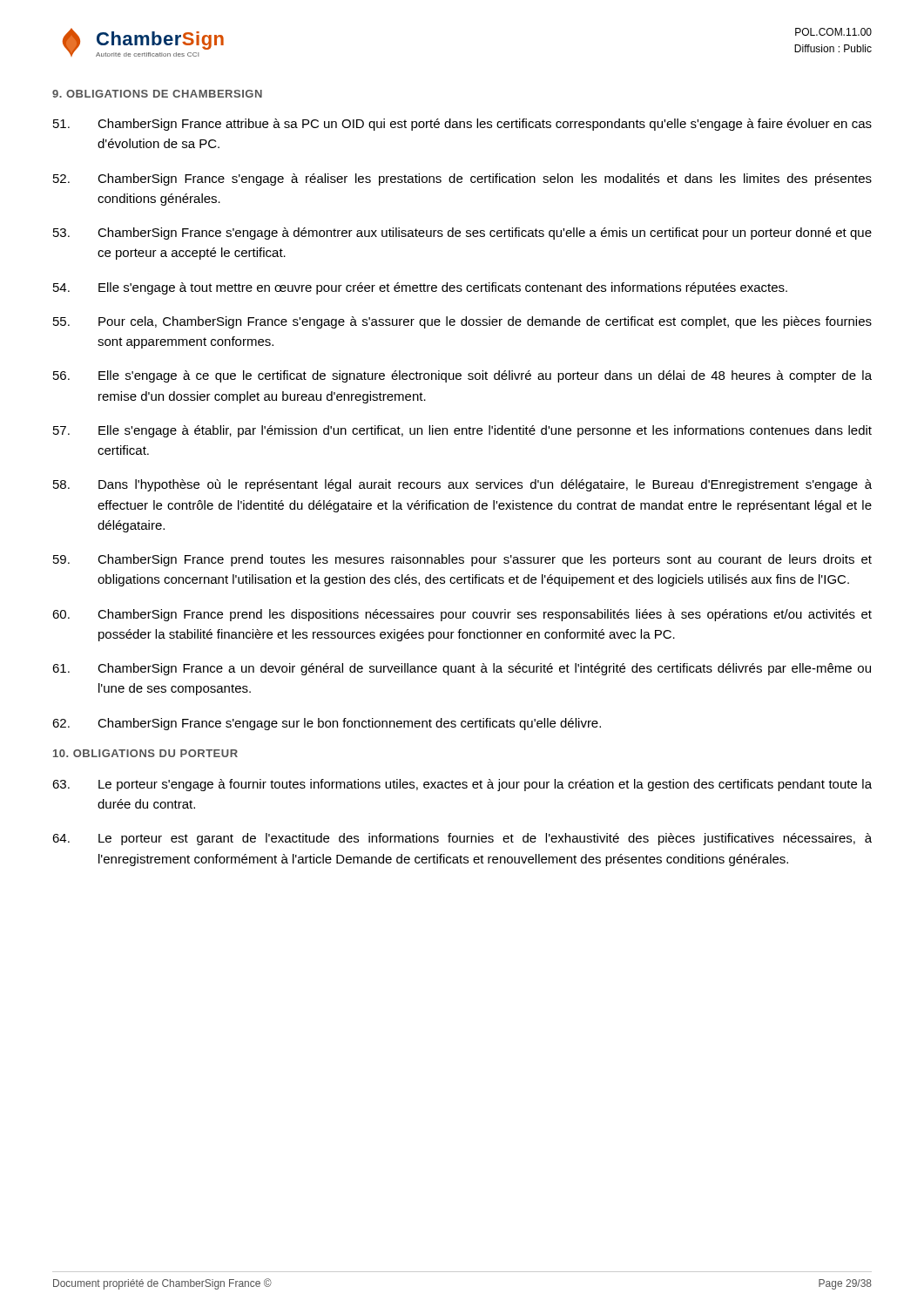
Task: Where is the passage that starts "62. ChamberSign France s'engage sur le bon"?
Action: [x=462, y=722]
